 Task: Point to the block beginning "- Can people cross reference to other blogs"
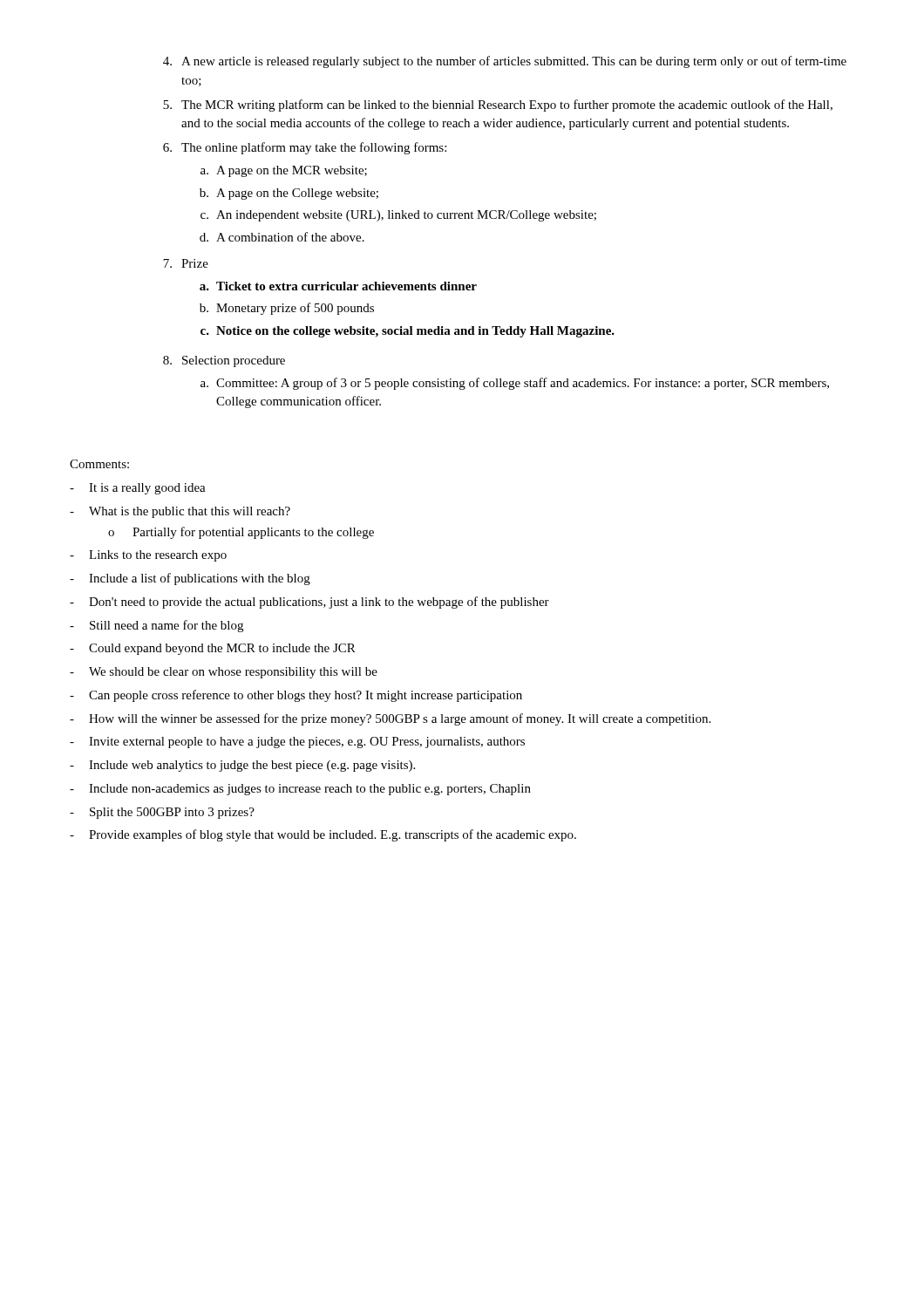[462, 696]
